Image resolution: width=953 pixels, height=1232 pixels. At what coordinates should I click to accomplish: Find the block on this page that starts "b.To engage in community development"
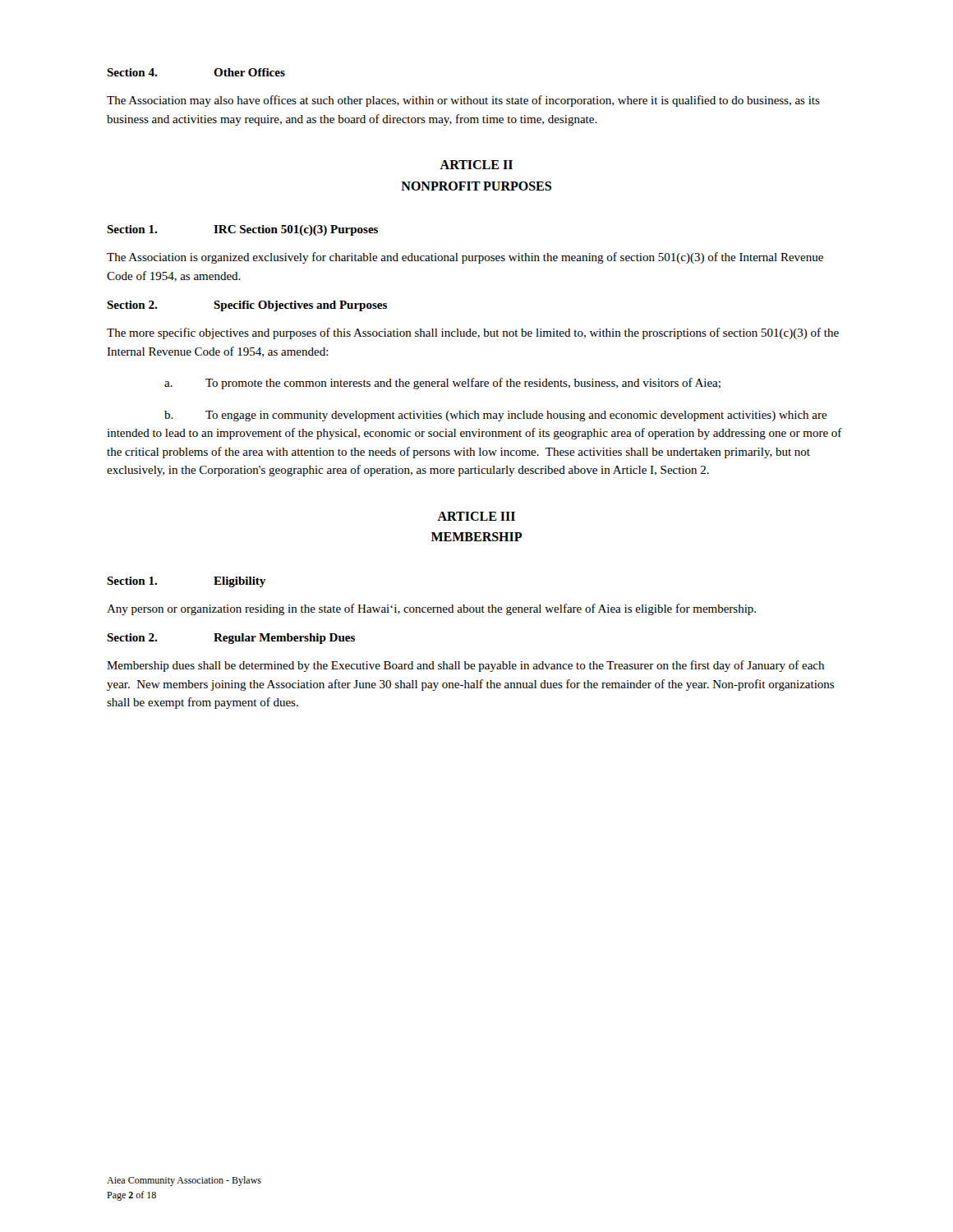tap(474, 441)
